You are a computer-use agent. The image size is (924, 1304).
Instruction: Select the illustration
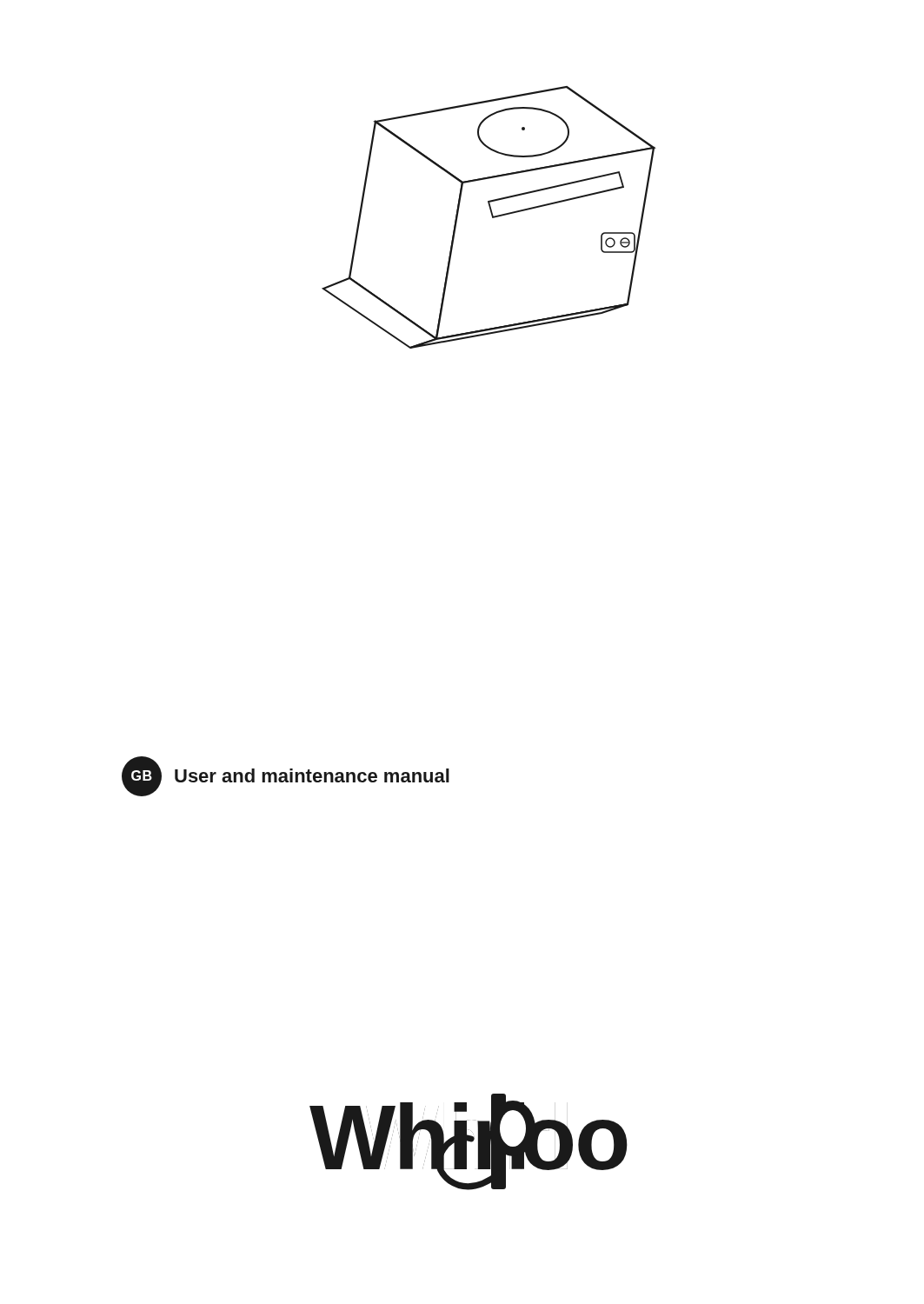pos(462,217)
